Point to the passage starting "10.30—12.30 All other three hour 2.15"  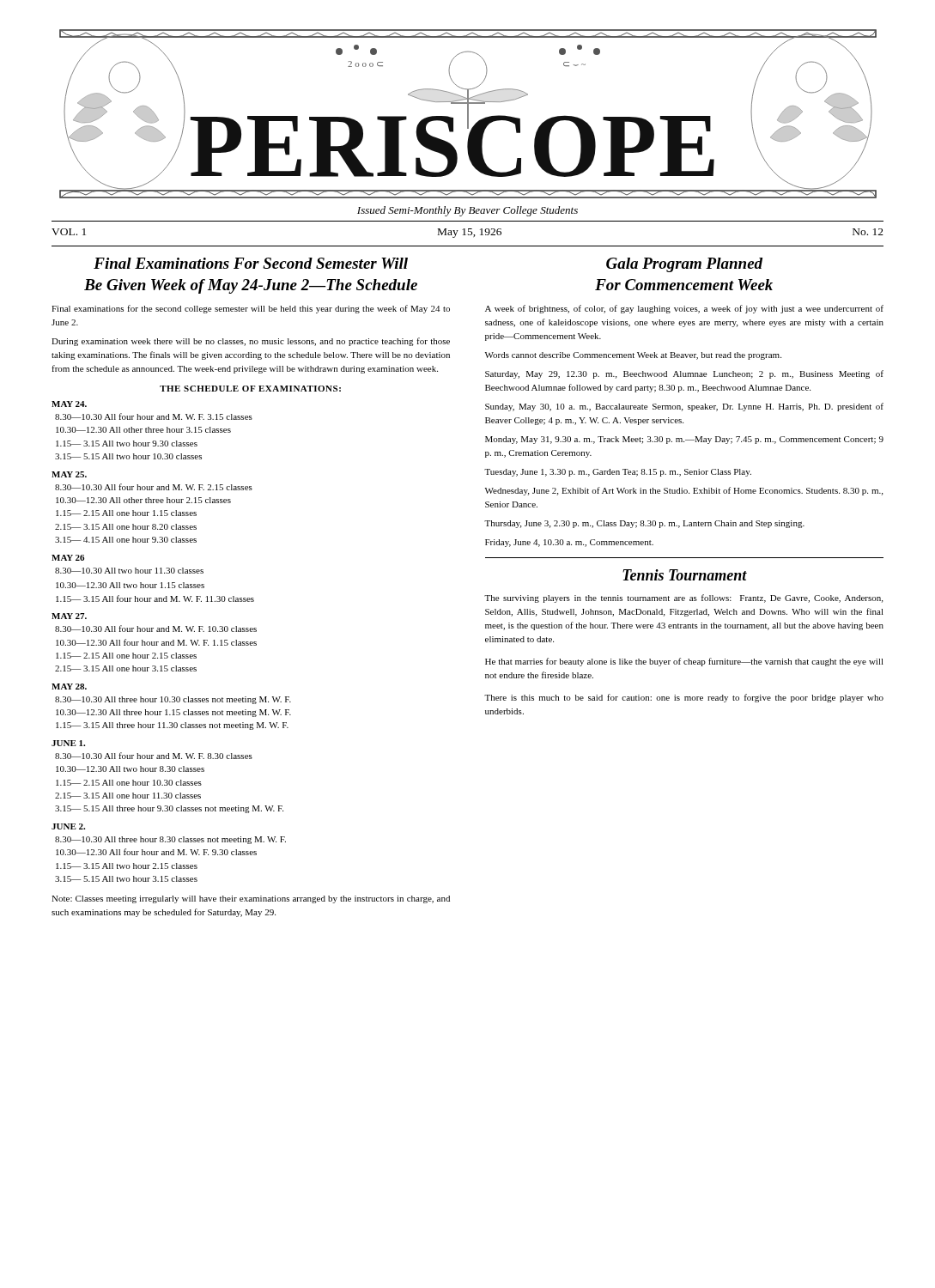tap(143, 500)
